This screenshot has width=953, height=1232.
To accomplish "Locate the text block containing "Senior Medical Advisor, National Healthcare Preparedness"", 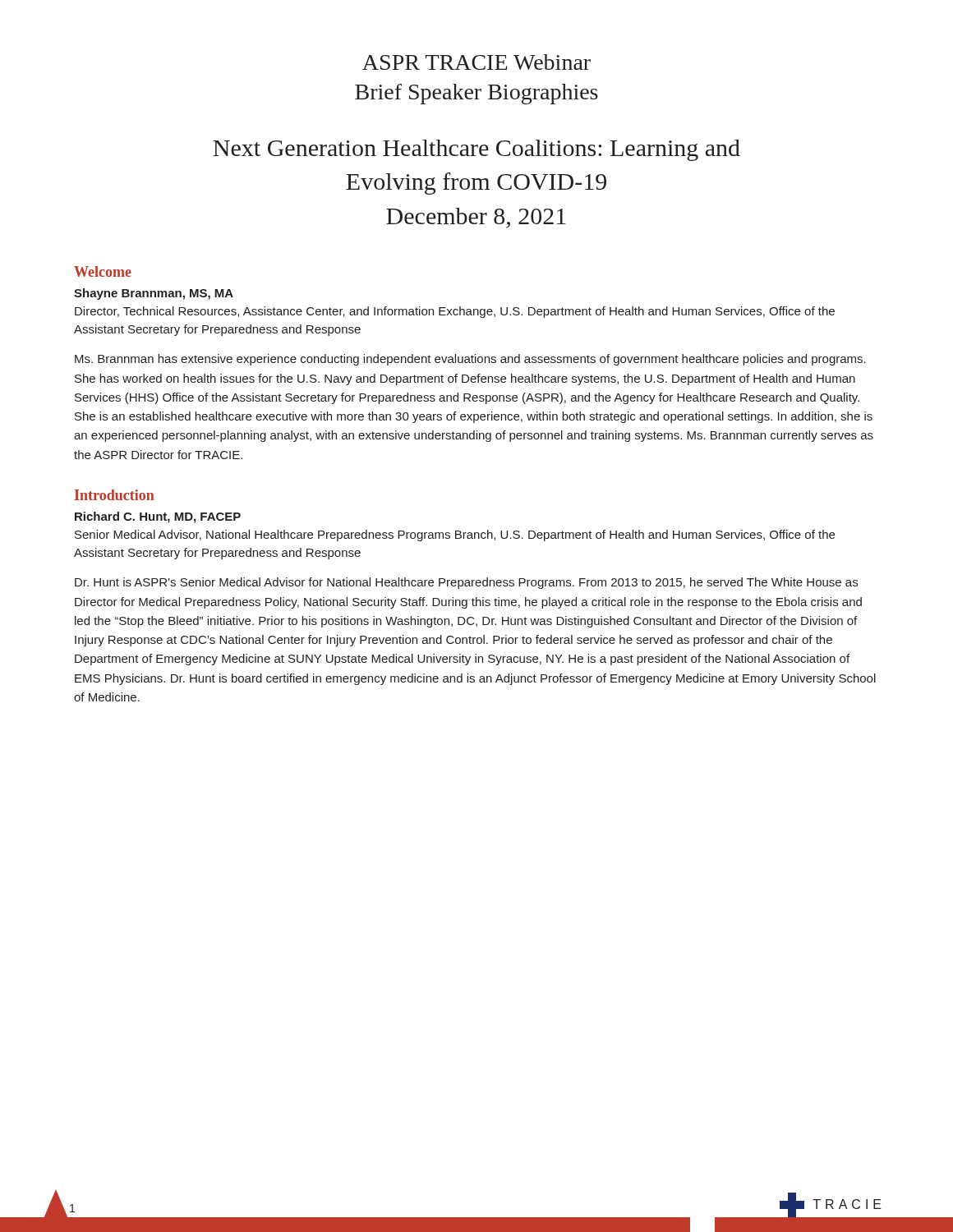I will coord(455,543).
